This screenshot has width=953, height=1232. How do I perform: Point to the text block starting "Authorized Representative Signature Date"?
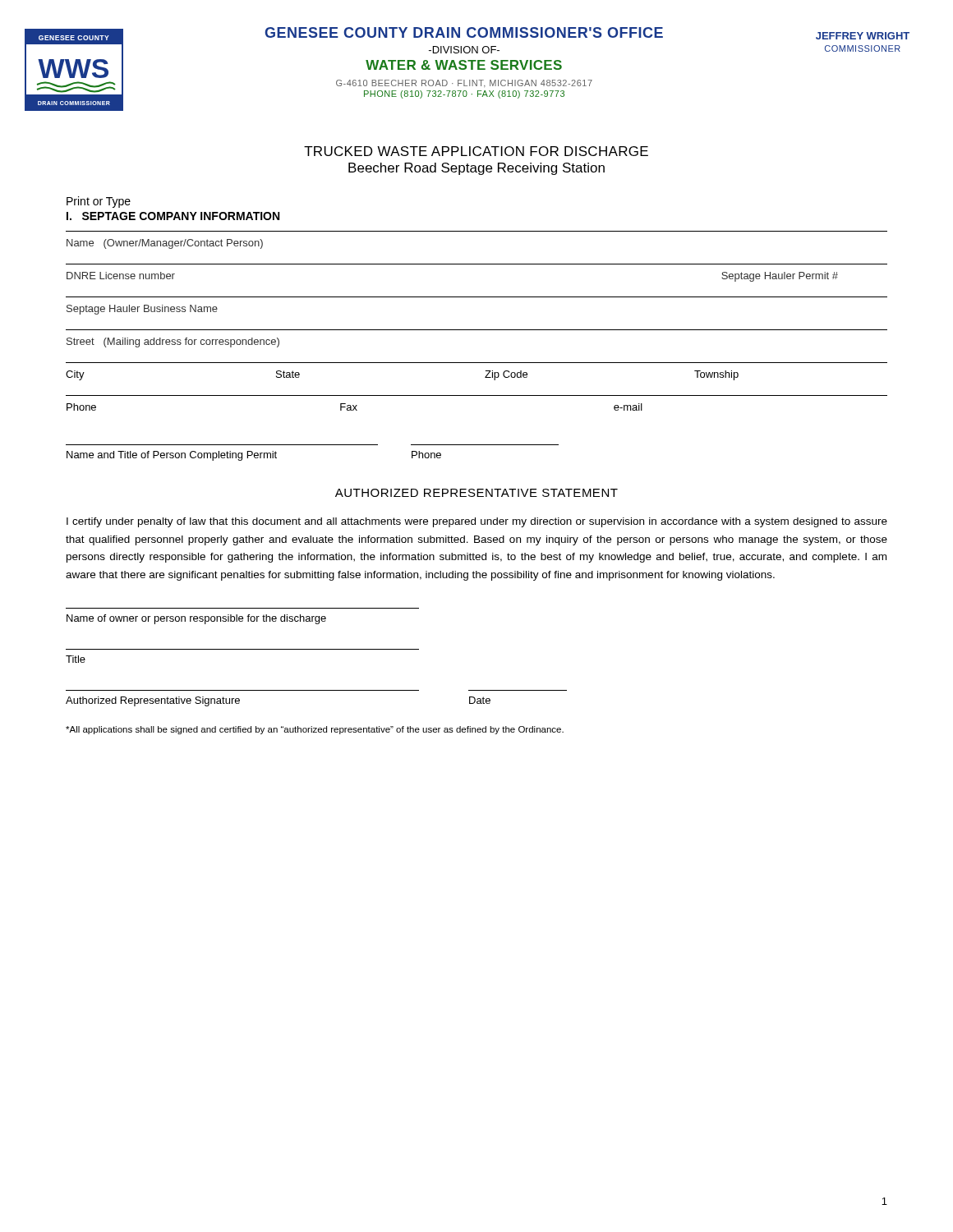[316, 698]
